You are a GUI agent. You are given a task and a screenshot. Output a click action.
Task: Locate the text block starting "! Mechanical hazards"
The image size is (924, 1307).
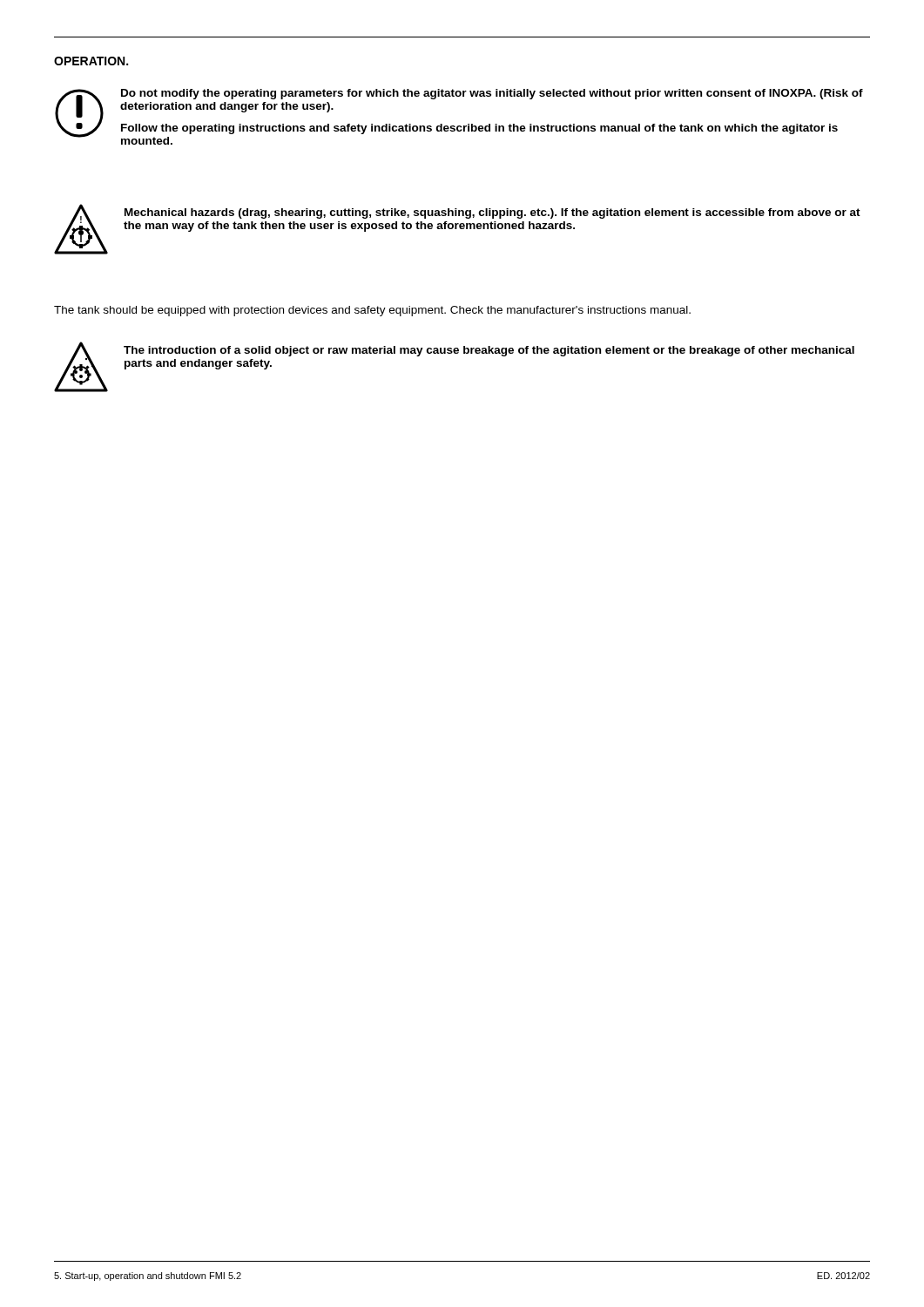[x=462, y=230]
